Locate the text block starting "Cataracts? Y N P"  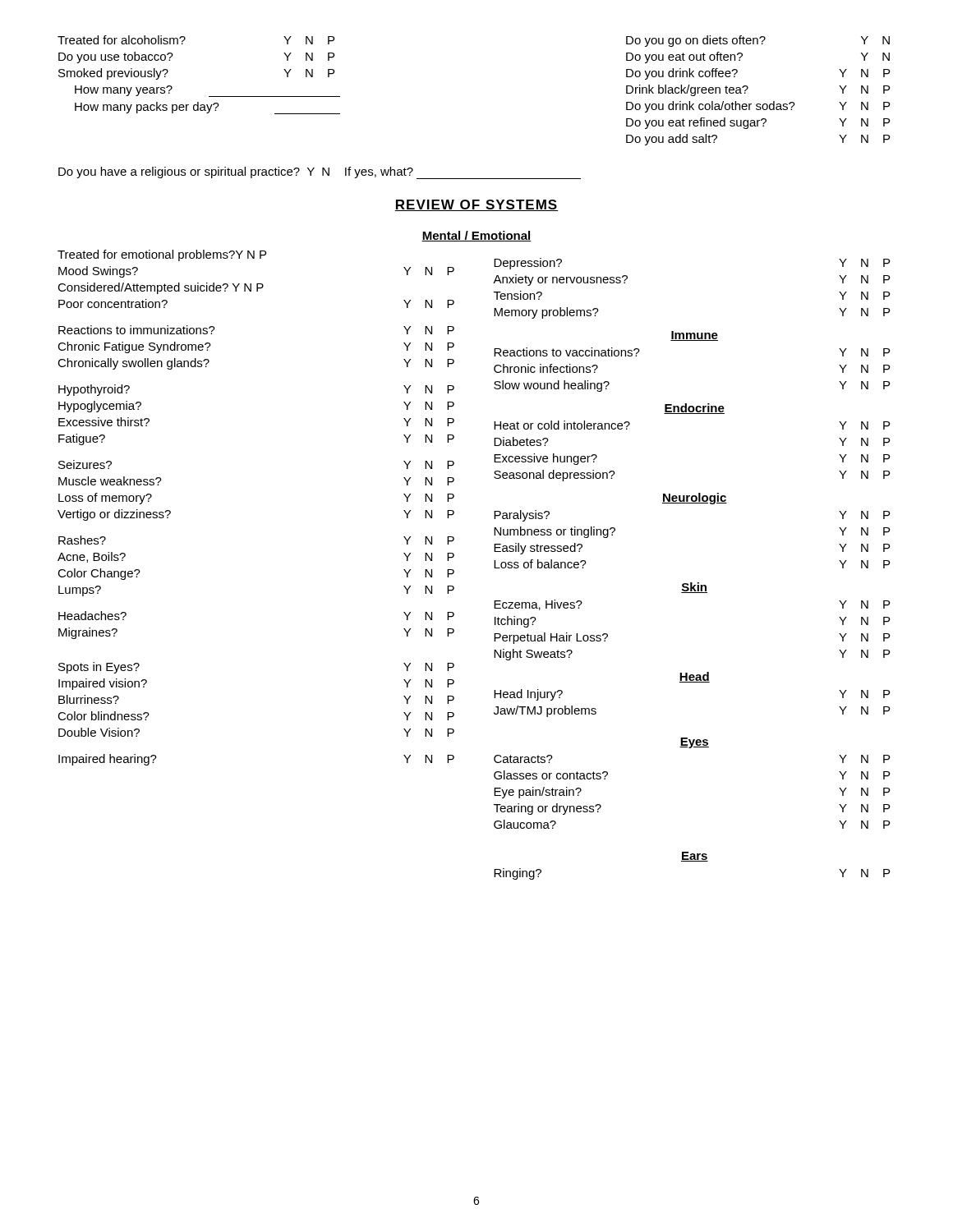[x=694, y=758]
